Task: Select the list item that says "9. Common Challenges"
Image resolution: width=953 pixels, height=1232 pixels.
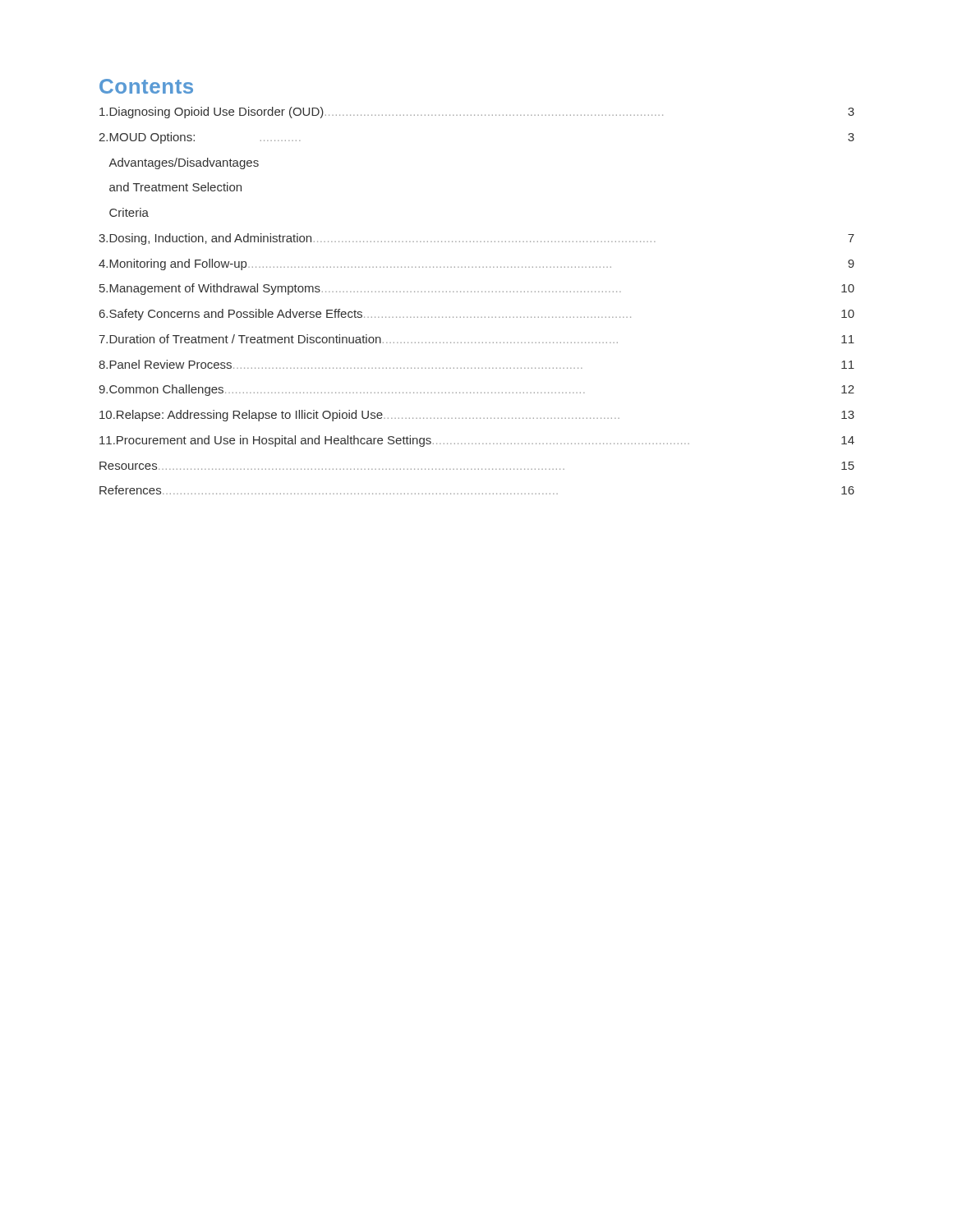Action: pos(476,390)
